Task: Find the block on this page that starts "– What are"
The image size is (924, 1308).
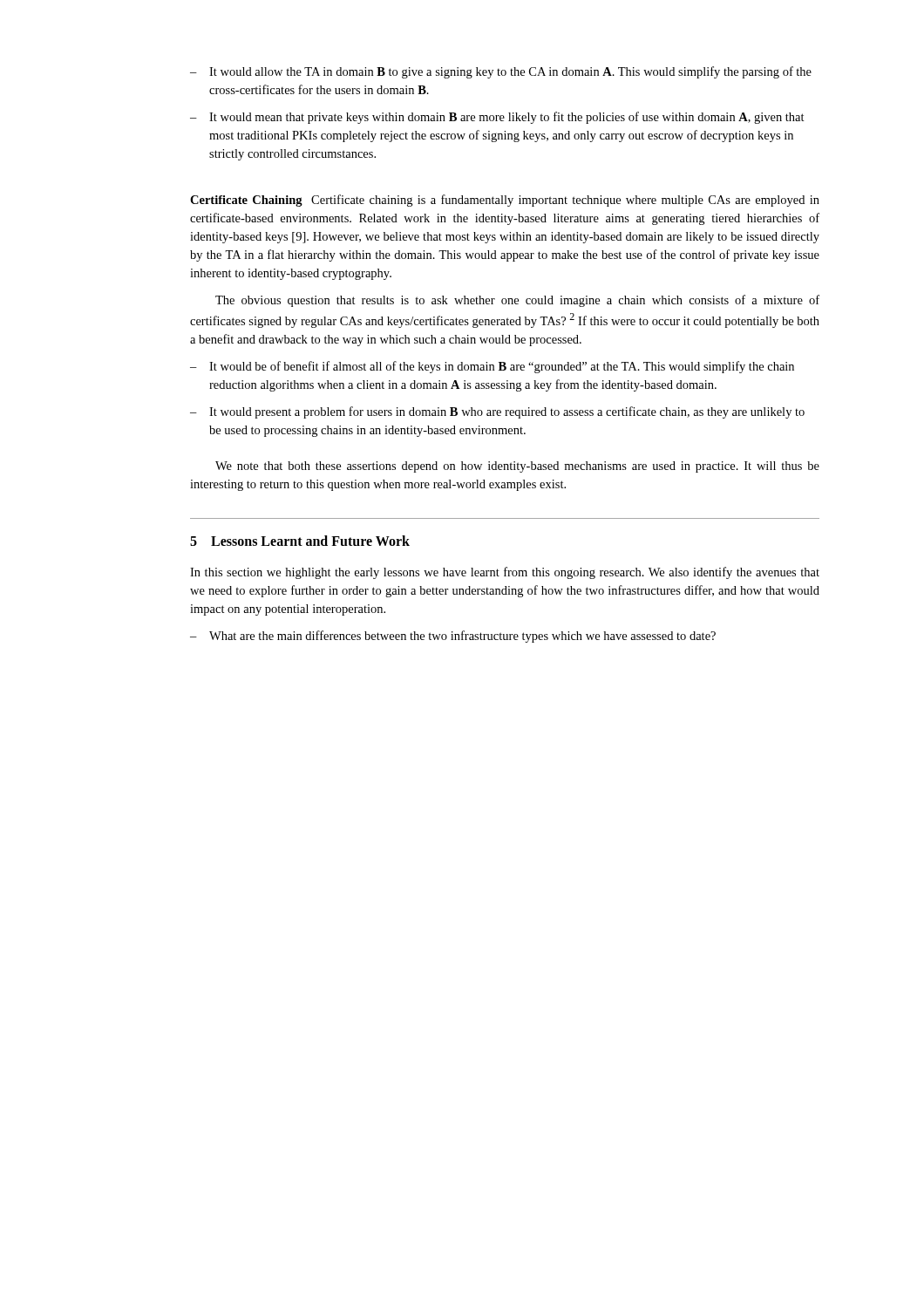Action: 505,636
